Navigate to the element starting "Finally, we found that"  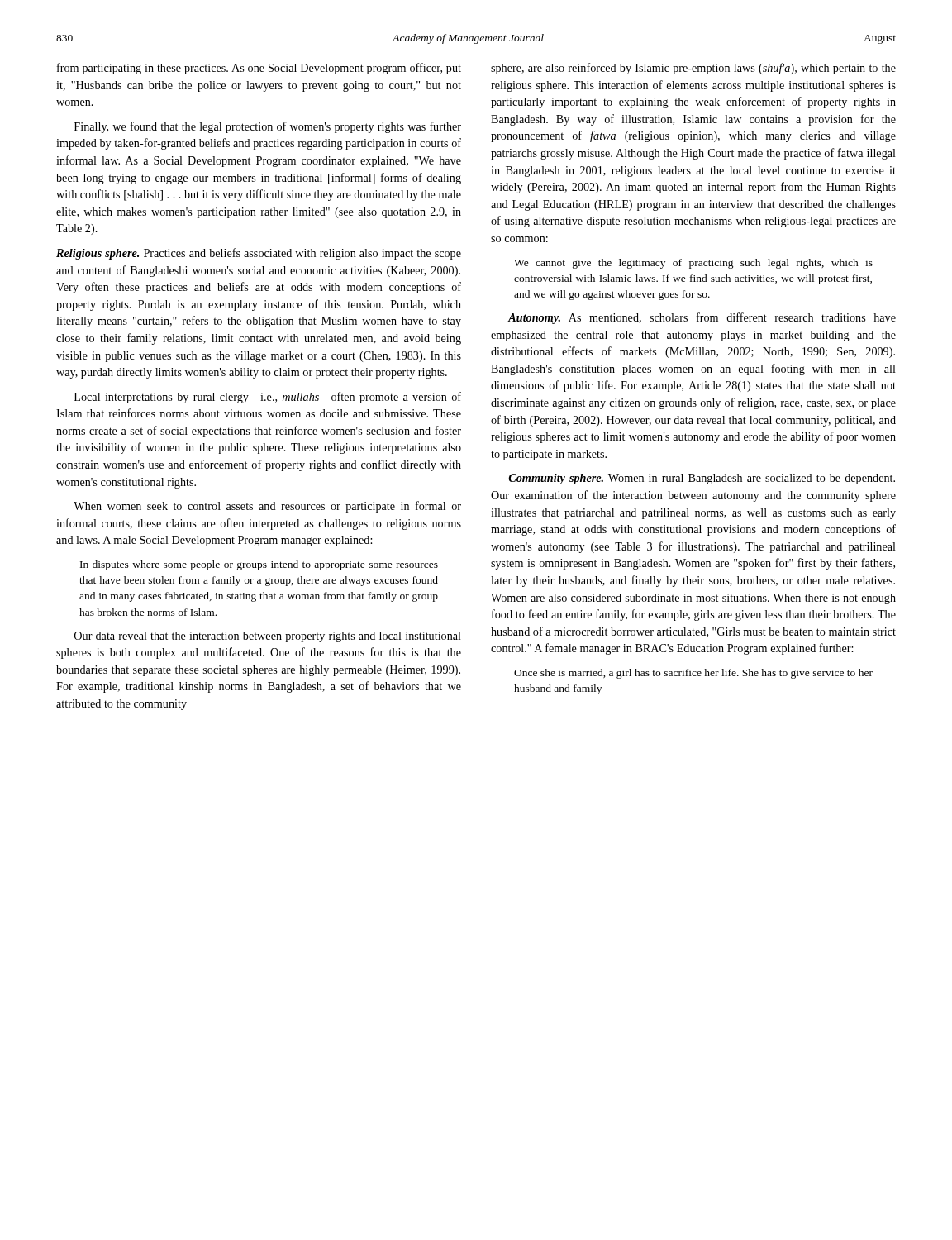(x=259, y=178)
